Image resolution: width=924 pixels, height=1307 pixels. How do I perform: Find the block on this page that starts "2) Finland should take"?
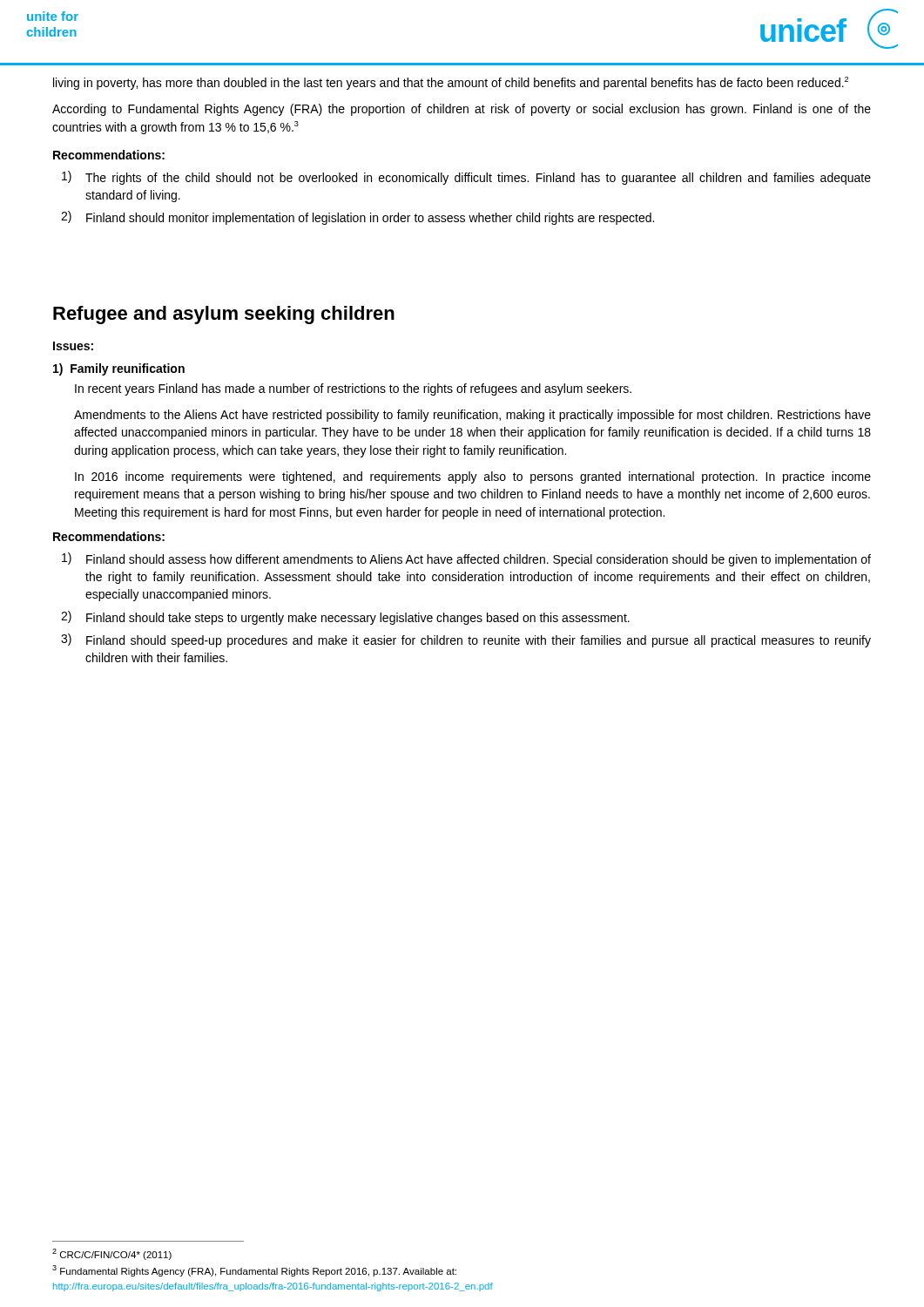pos(466,618)
